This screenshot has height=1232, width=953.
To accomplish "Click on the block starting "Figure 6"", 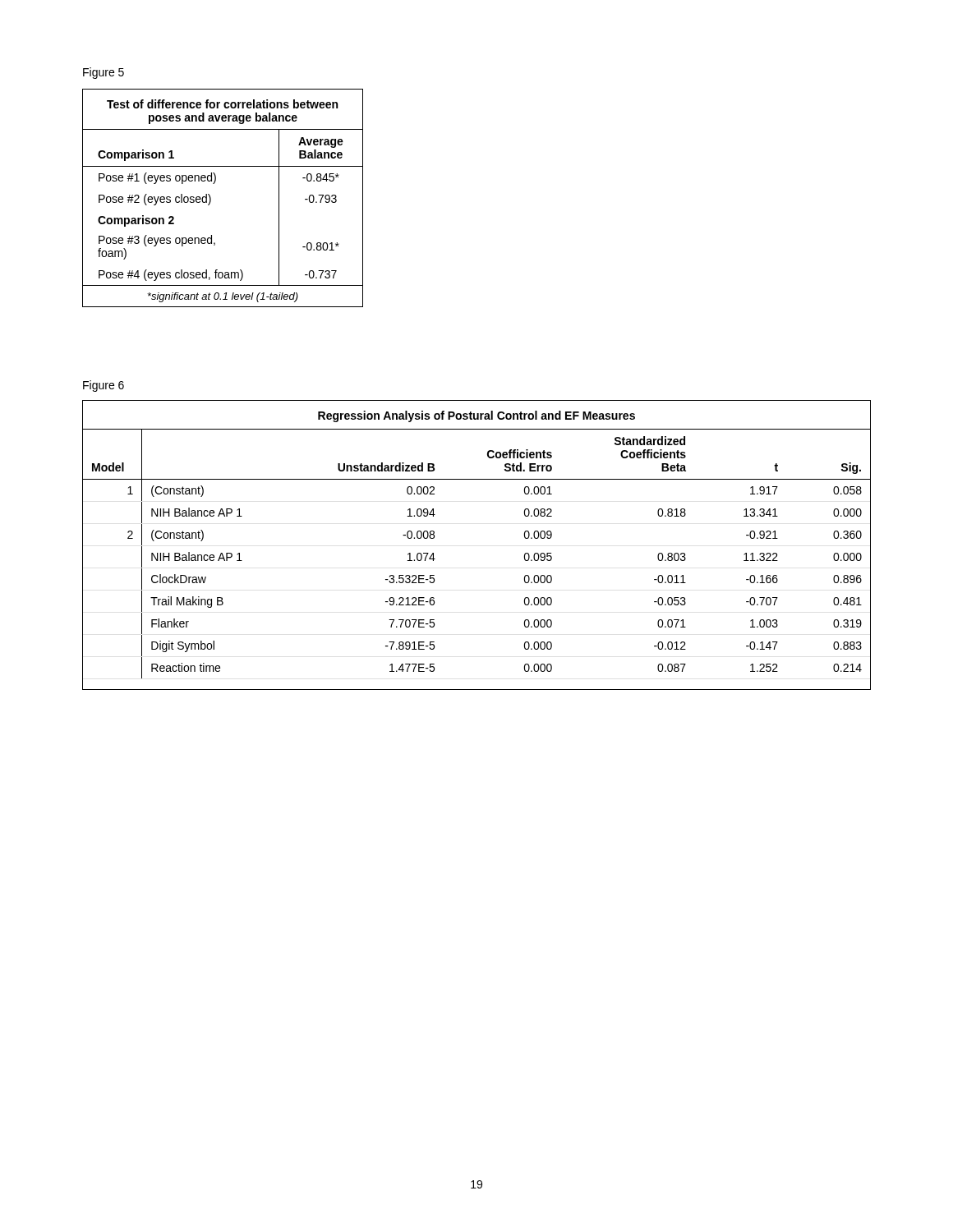I will tap(103, 385).
